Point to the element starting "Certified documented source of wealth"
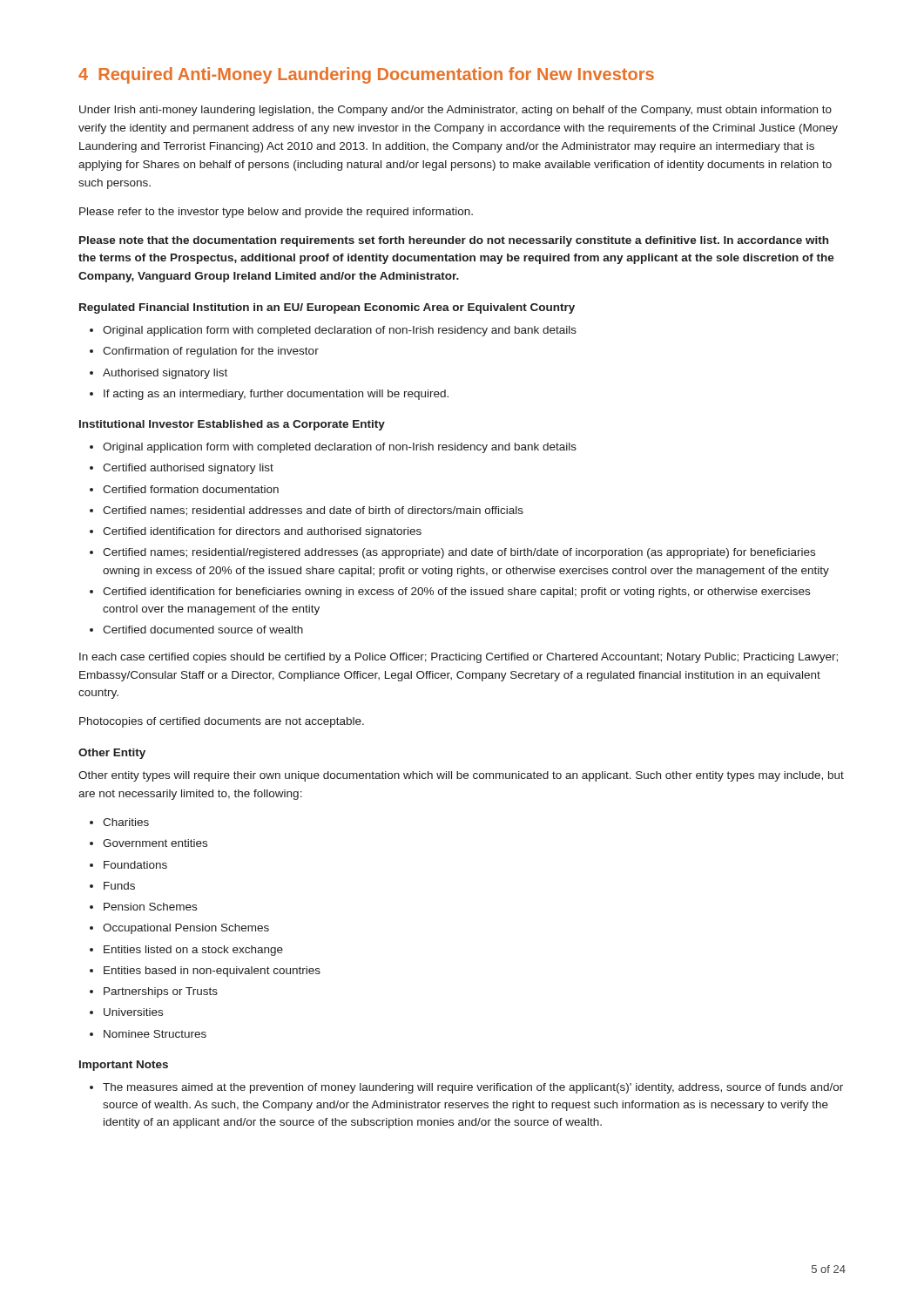The image size is (924, 1307). click(x=203, y=630)
